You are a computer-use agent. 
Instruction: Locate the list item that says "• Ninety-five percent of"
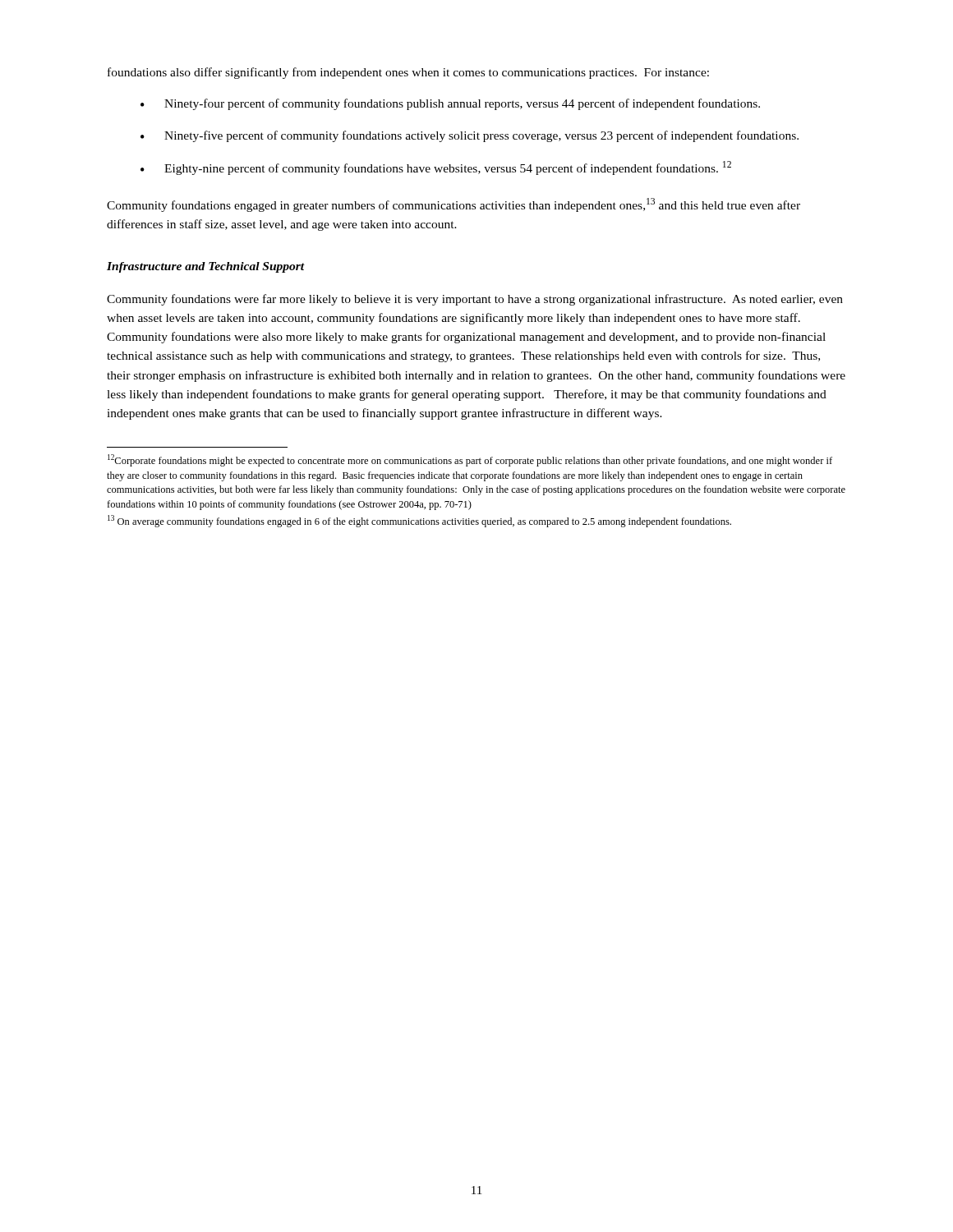493,137
